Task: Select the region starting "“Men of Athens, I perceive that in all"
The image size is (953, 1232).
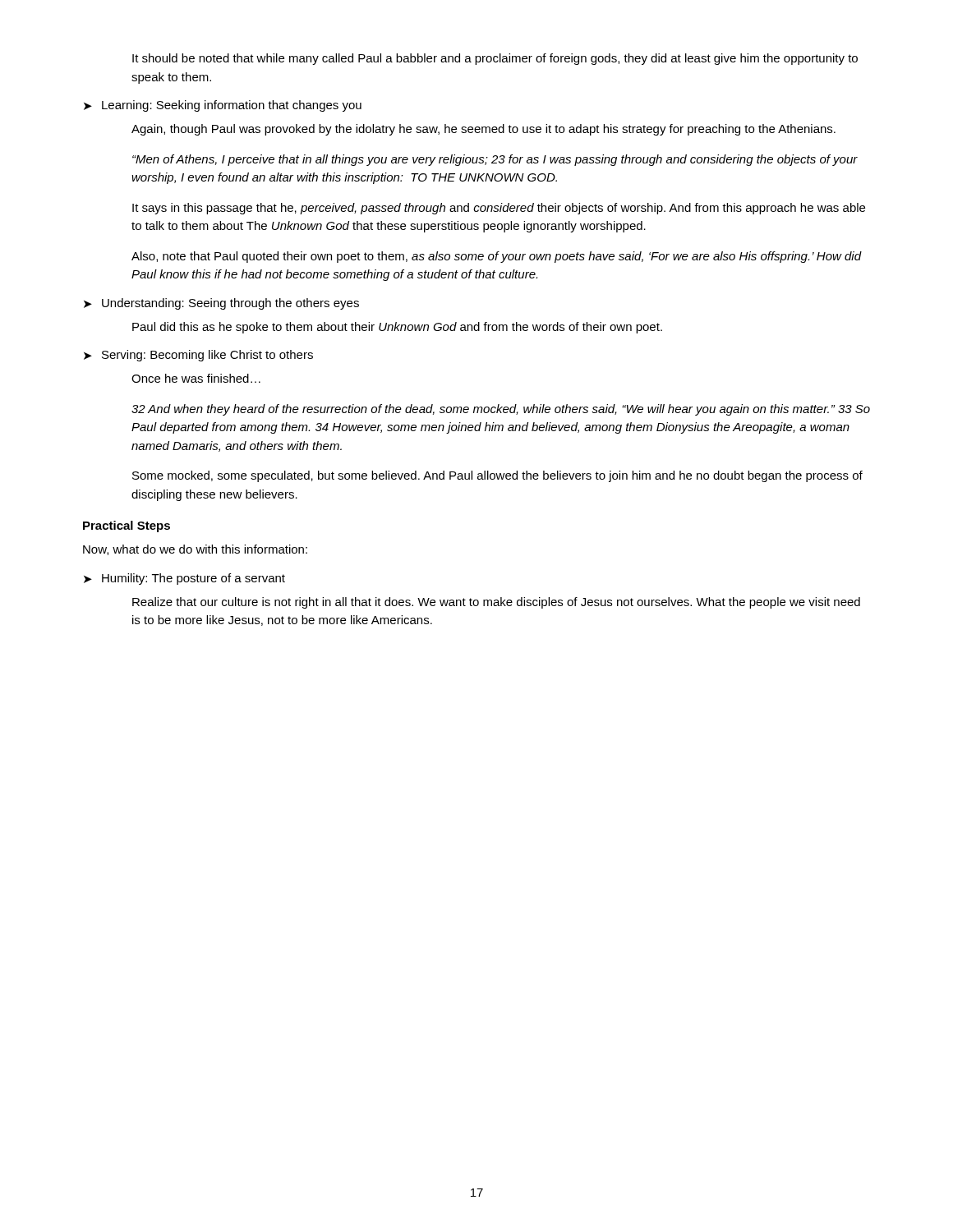Action: (501, 168)
